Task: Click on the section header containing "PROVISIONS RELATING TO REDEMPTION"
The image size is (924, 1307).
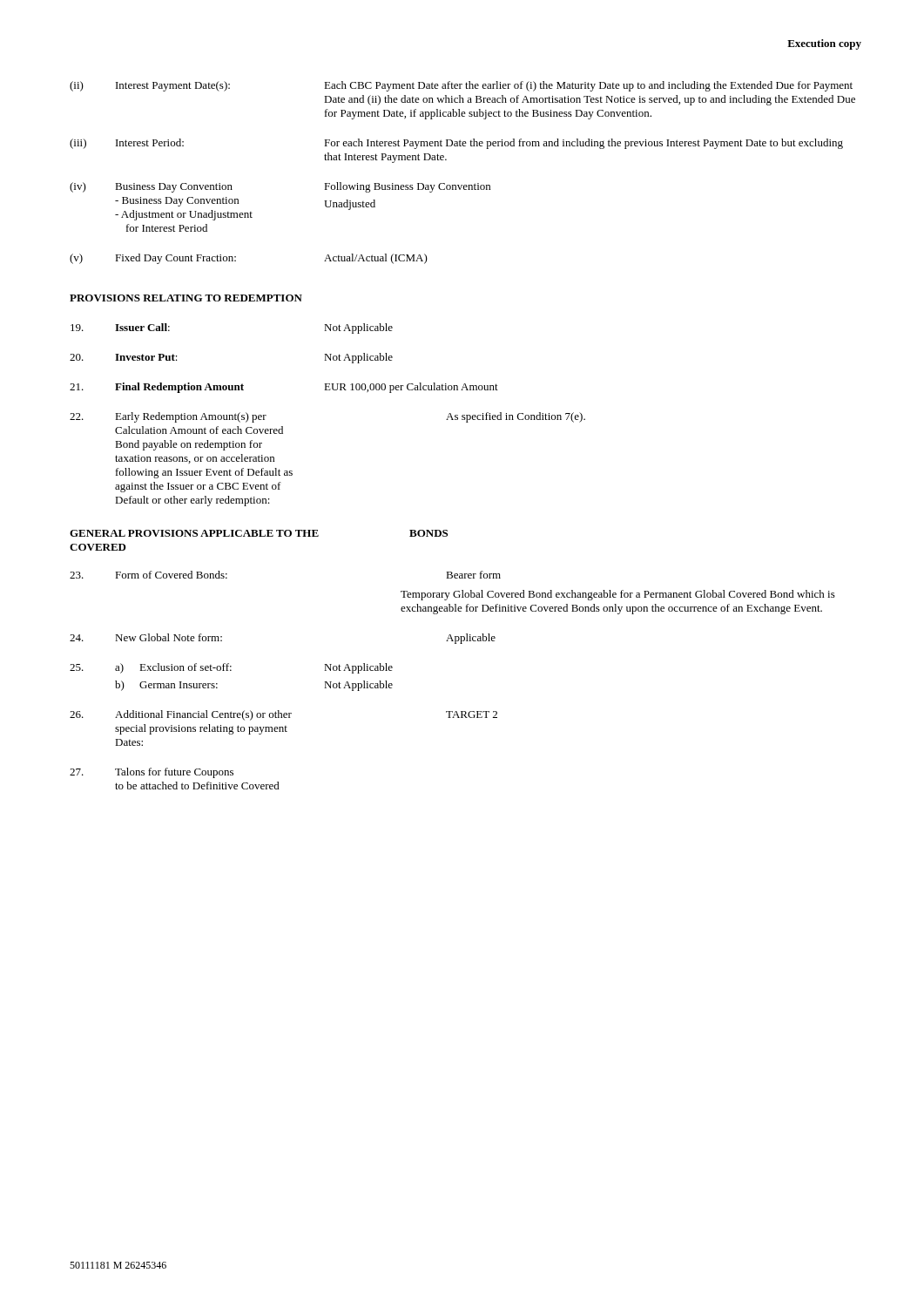Action: coord(186,298)
